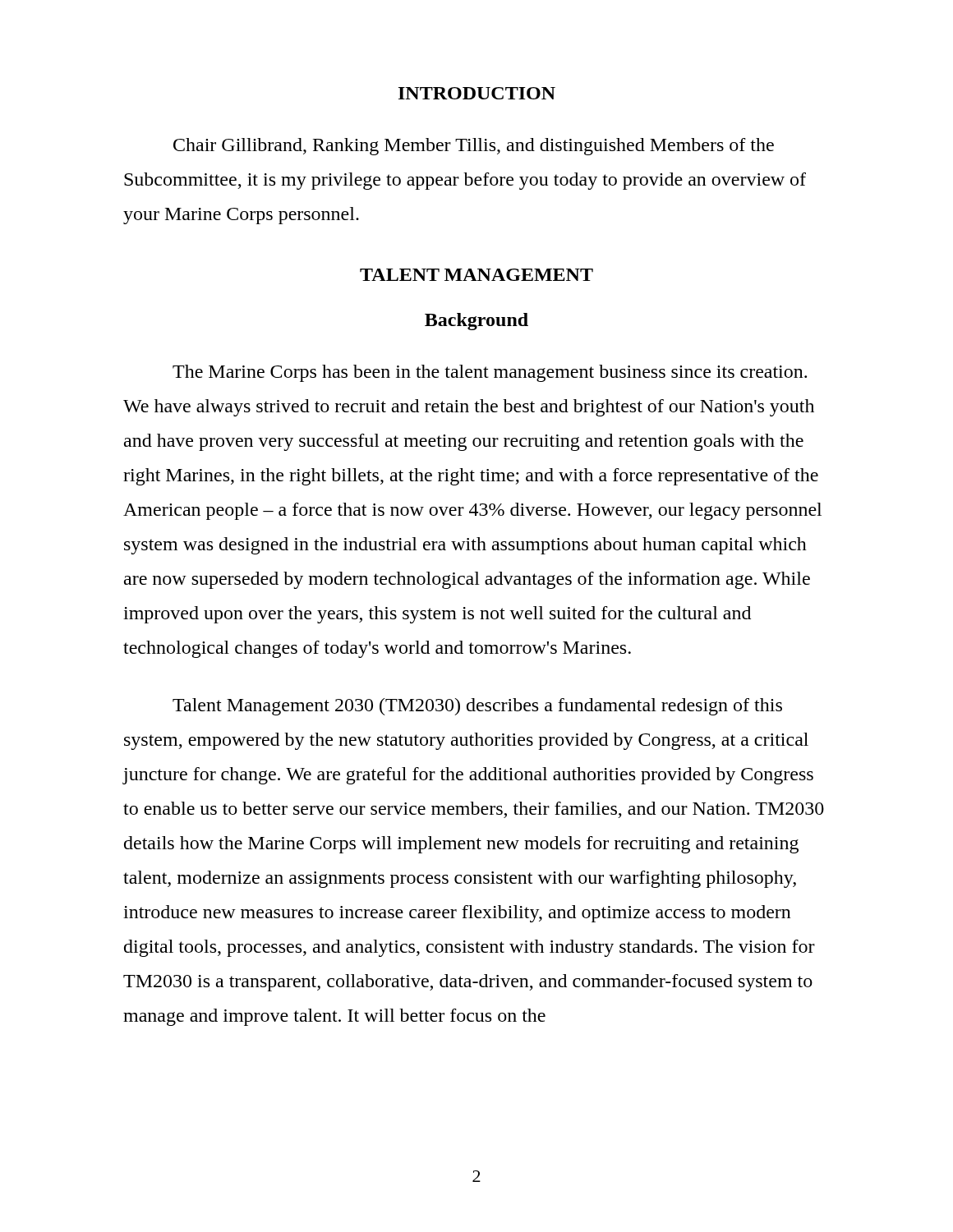This screenshot has height=1232, width=953.
Task: Navigate to the element starting "Talent Management 2030 (TM2030) describes"
Action: pos(474,860)
